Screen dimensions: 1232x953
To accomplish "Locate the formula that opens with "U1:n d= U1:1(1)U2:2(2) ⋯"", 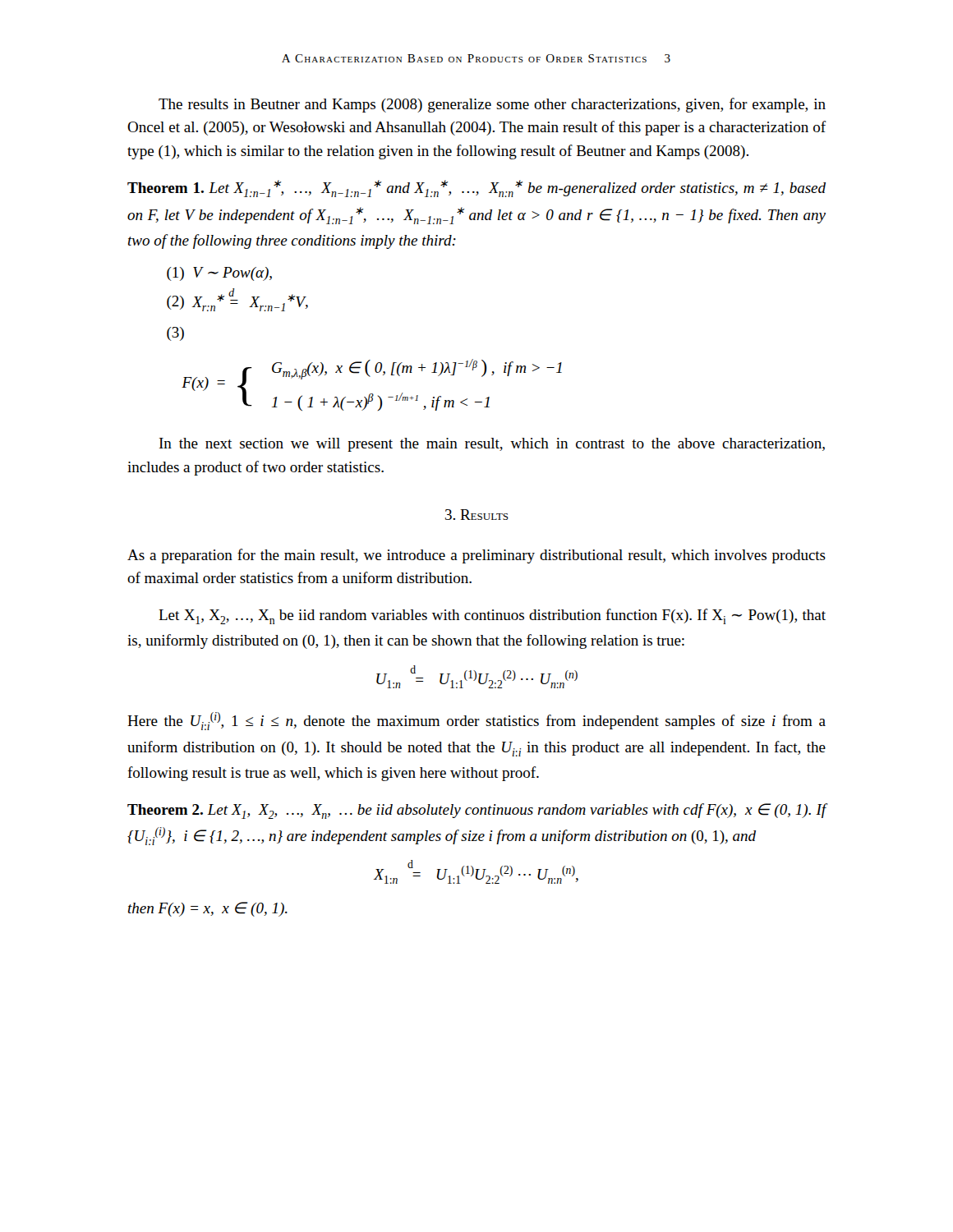I will (476, 680).
